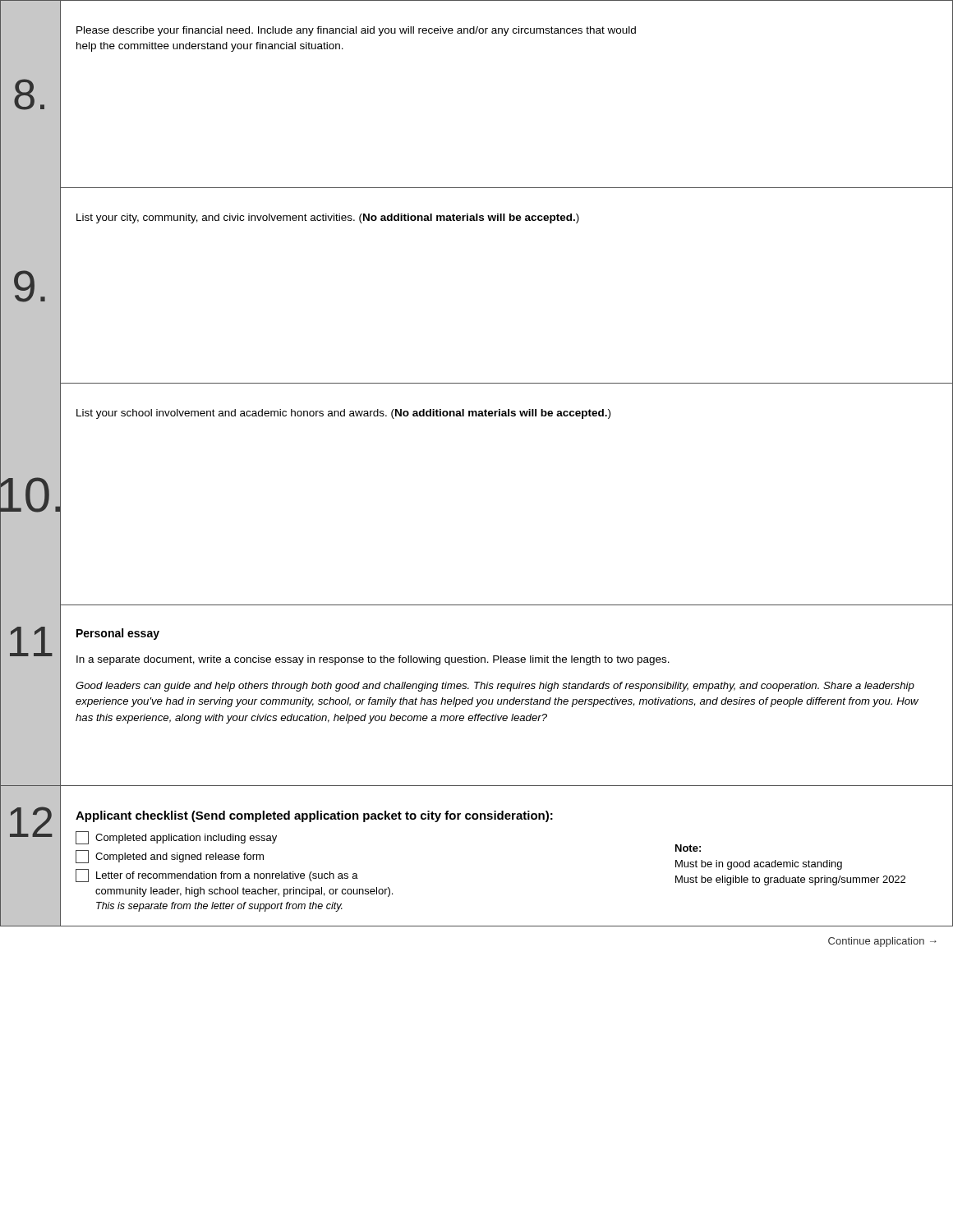Find the text block containing "List your city, community,"
The width and height of the screenshot is (953, 1232).
(506, 217)
